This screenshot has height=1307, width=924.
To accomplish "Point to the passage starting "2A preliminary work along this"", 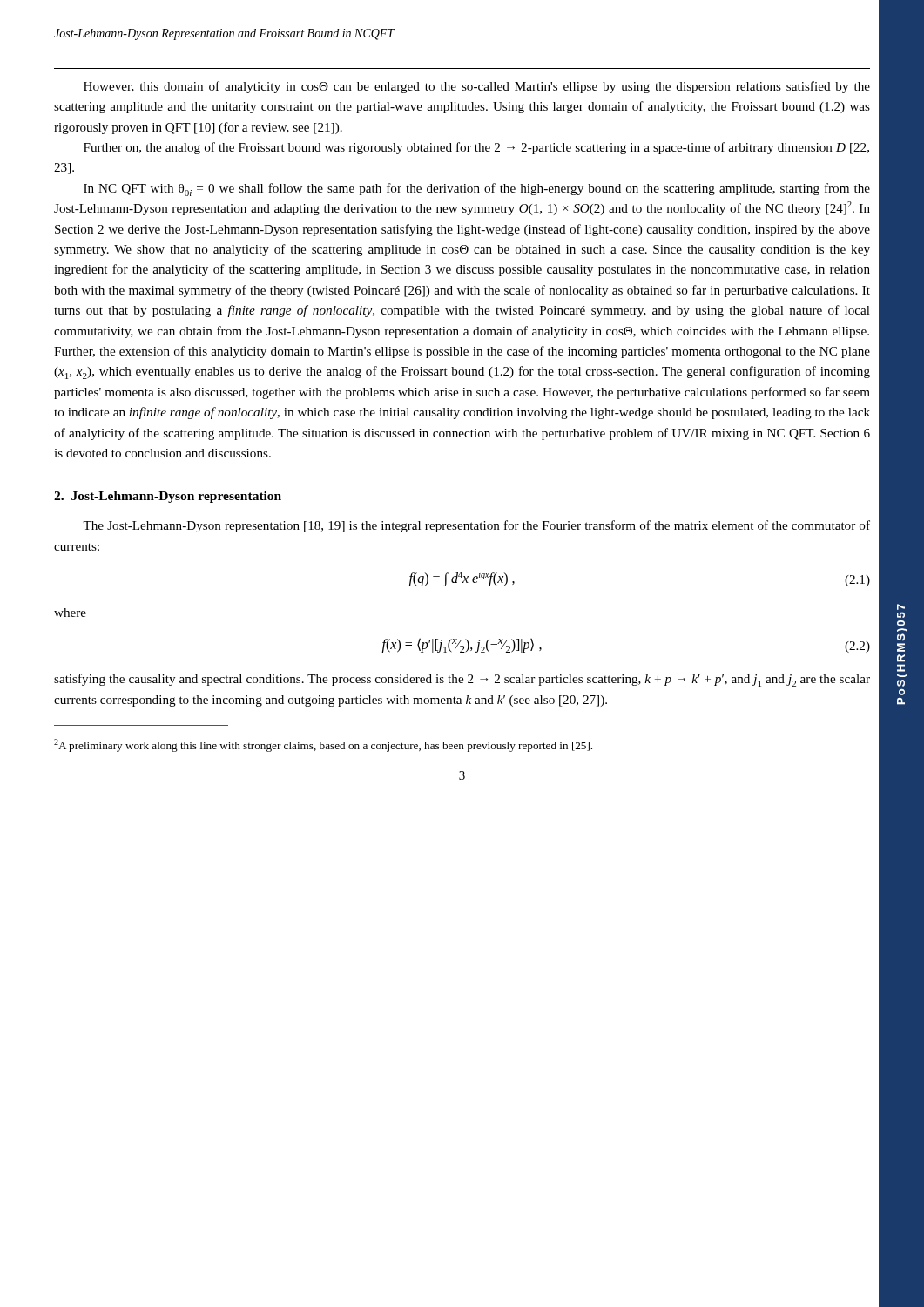I will (462, 746).
